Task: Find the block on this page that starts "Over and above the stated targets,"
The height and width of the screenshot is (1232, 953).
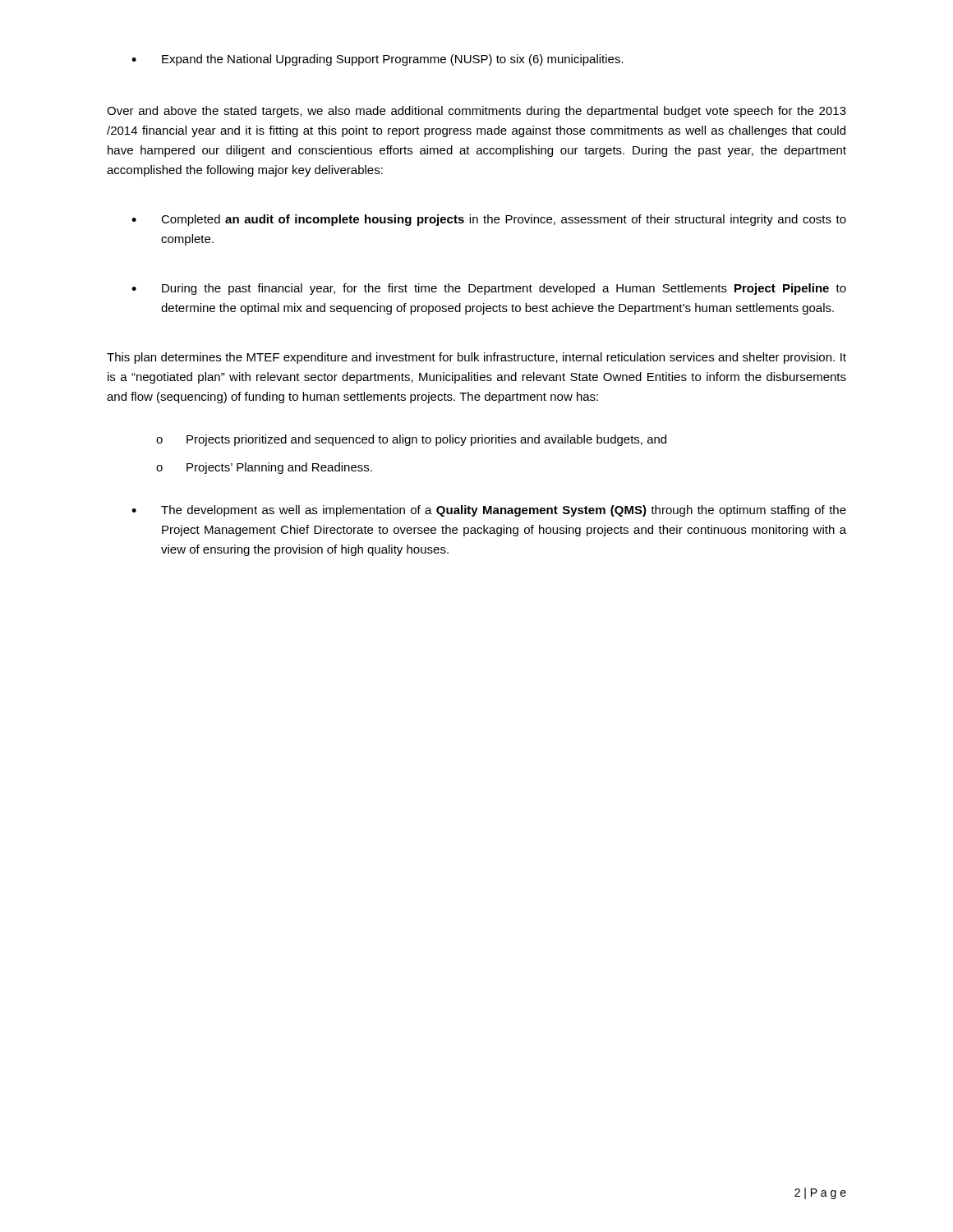Action: click(476, 140)
